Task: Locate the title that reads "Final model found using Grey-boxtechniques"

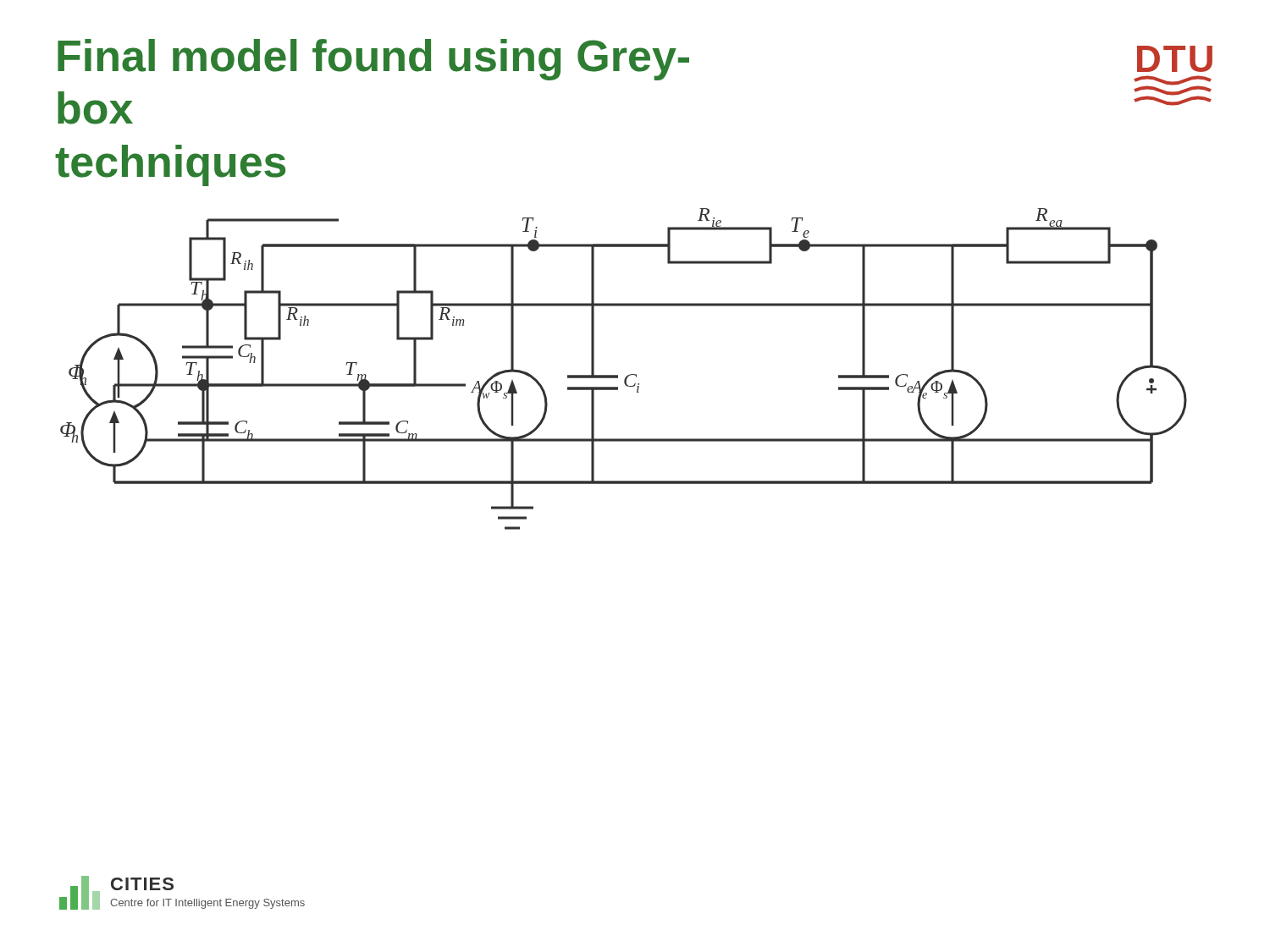Action: click(373, 60)
